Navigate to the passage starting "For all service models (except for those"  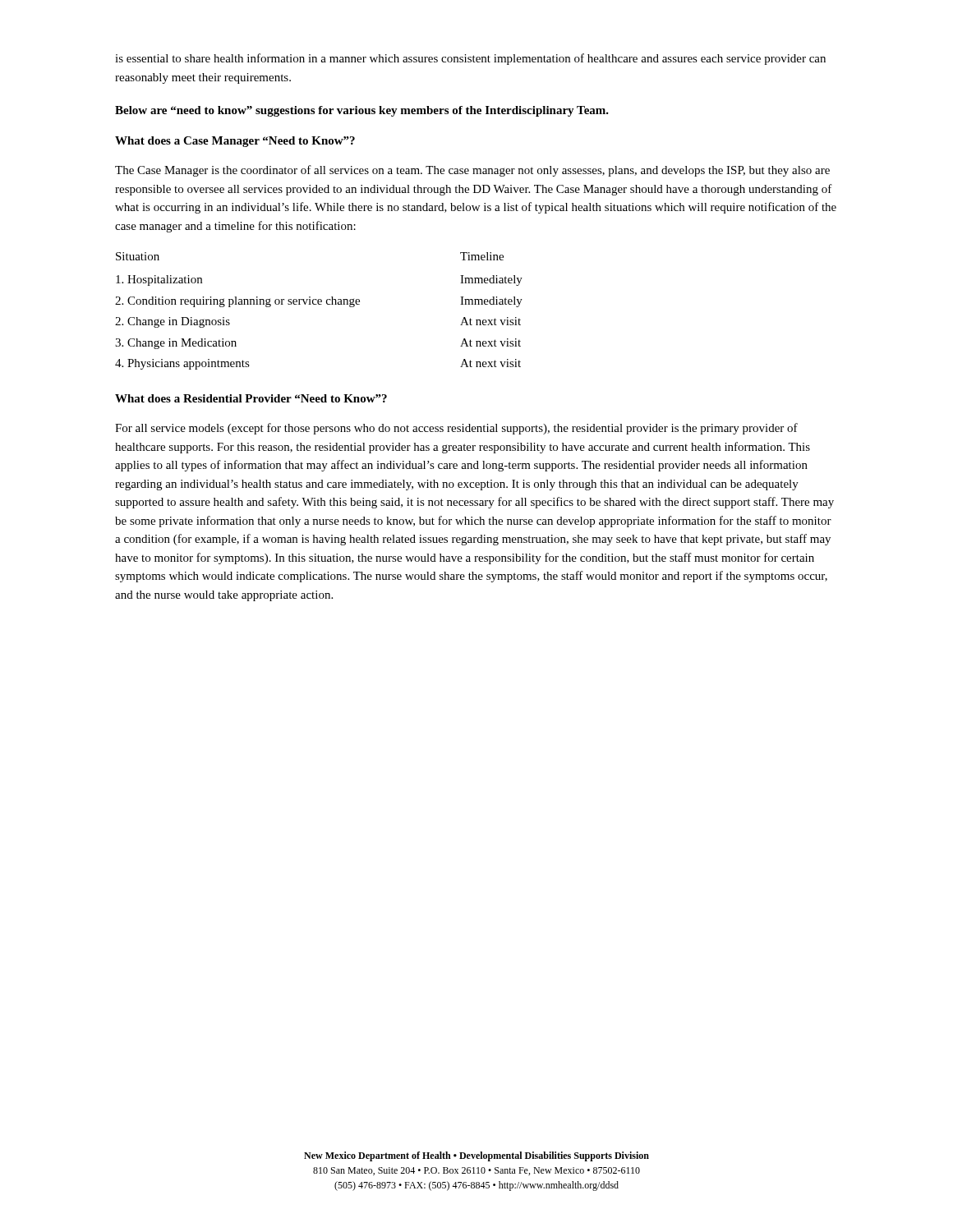[475, 511]
